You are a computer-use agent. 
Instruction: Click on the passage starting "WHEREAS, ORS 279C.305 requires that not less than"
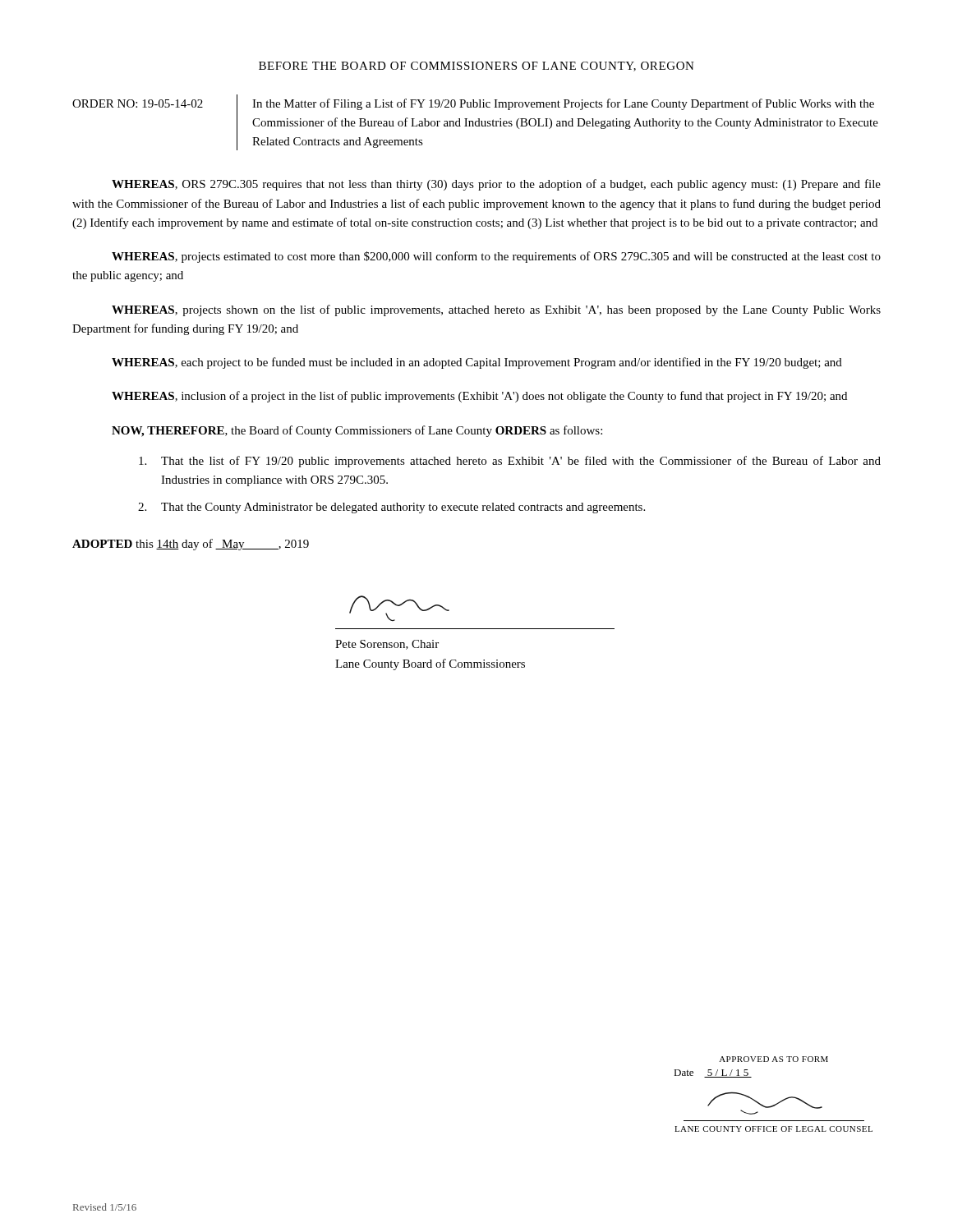pyautogui.click(x=476, y=203)
